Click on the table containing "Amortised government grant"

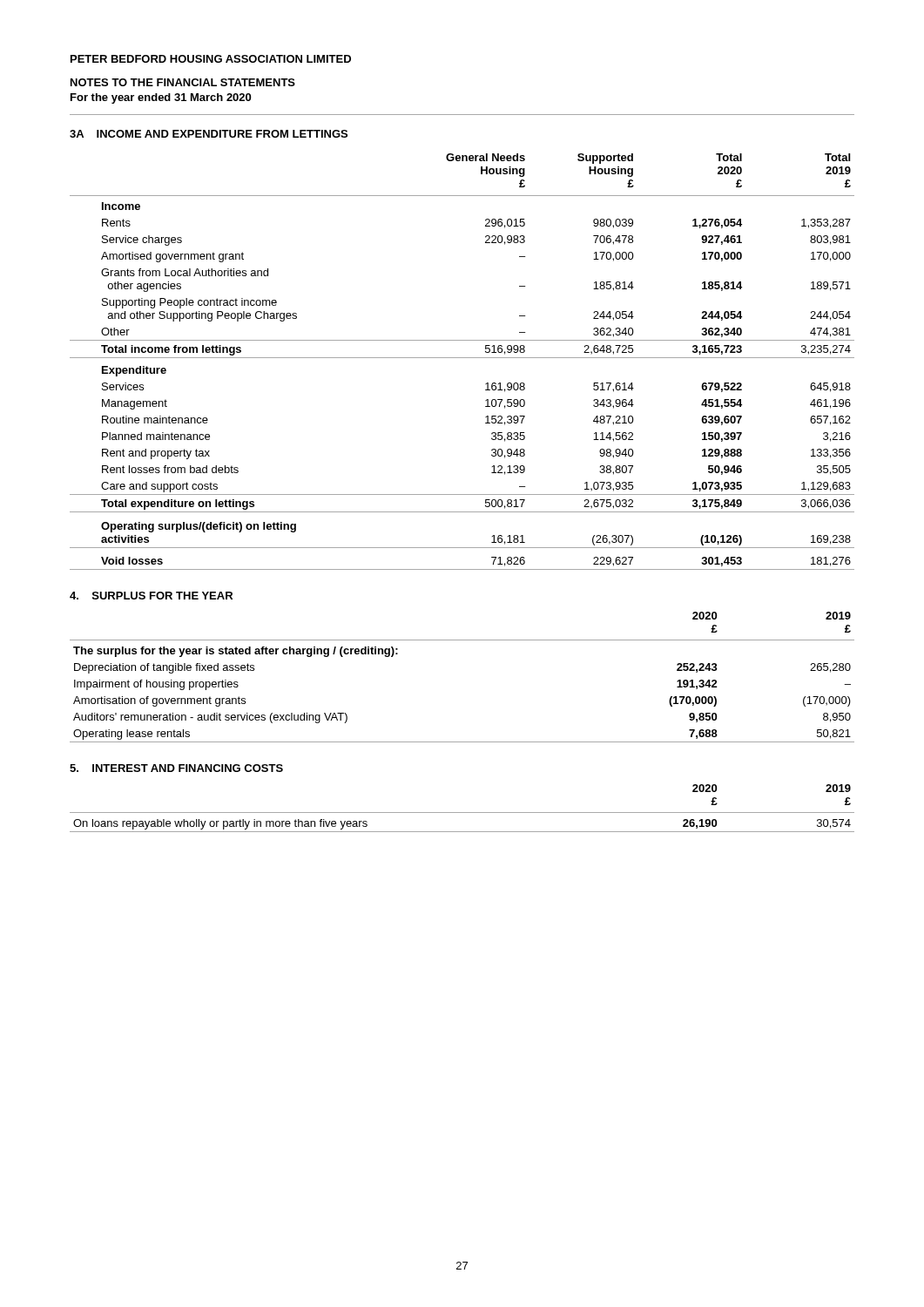pyautogui.click(x=462, y=359)
